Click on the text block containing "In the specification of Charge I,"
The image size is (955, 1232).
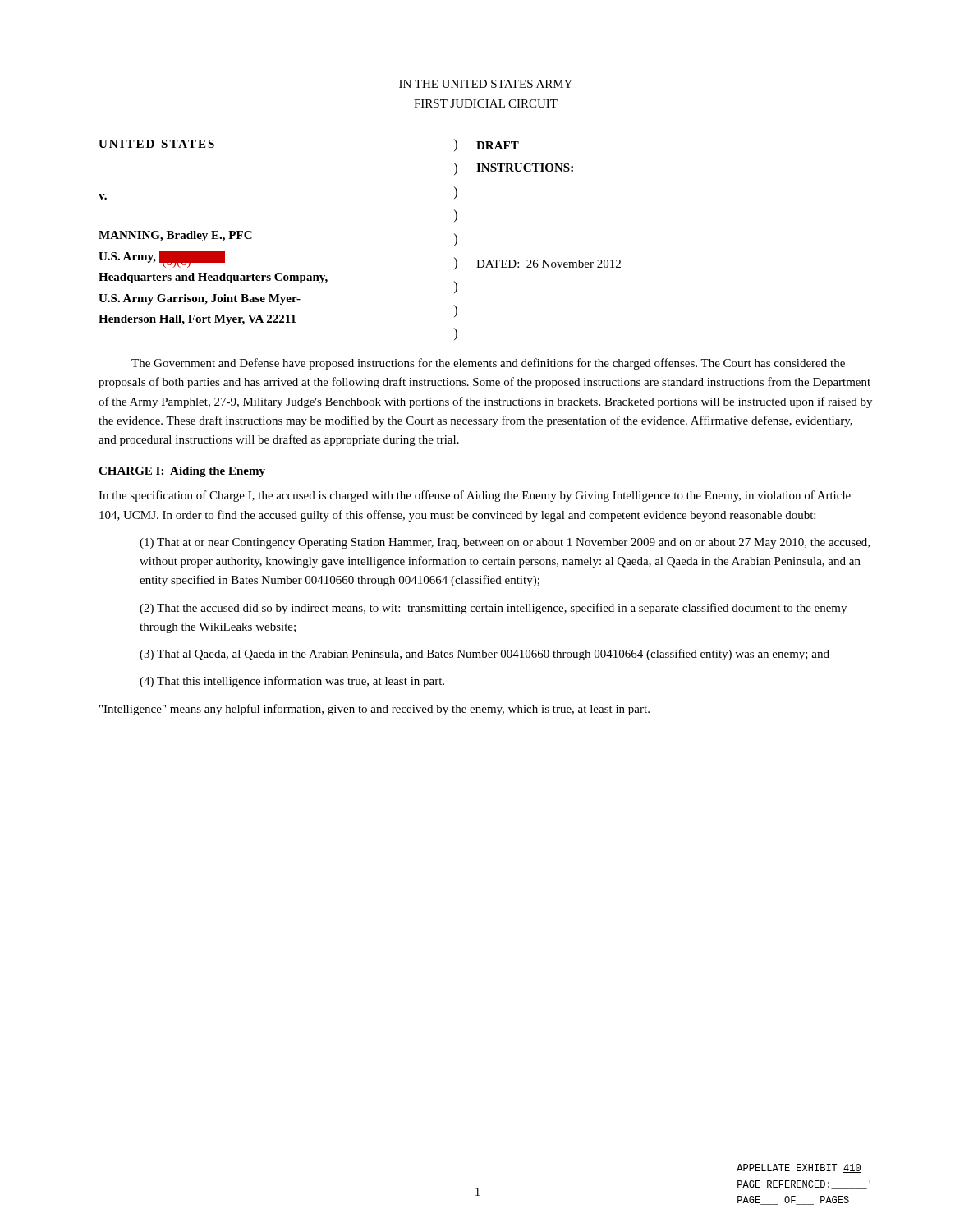click(x=475, y=505)
